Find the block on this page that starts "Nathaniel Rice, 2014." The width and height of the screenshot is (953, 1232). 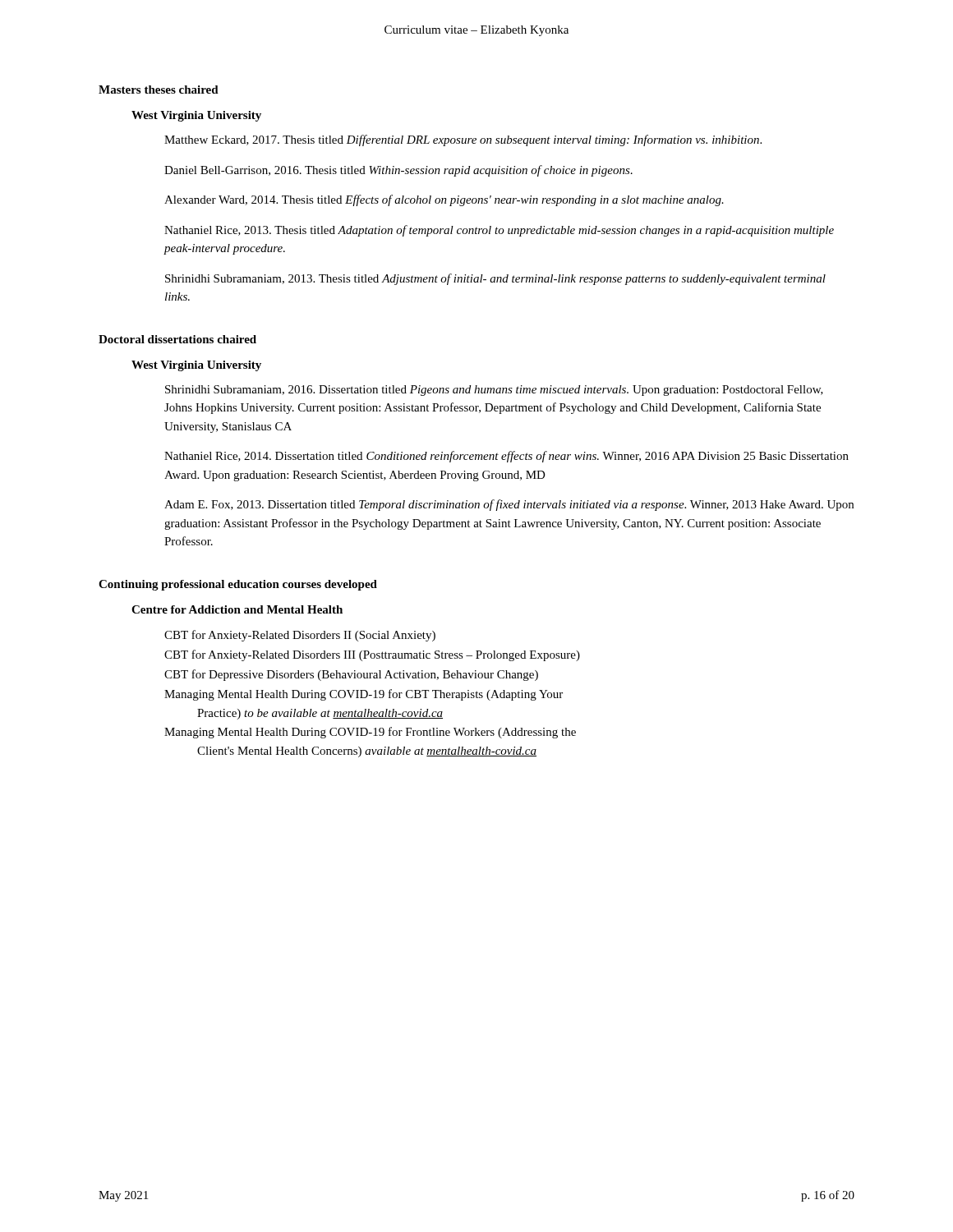click(506, 465)
